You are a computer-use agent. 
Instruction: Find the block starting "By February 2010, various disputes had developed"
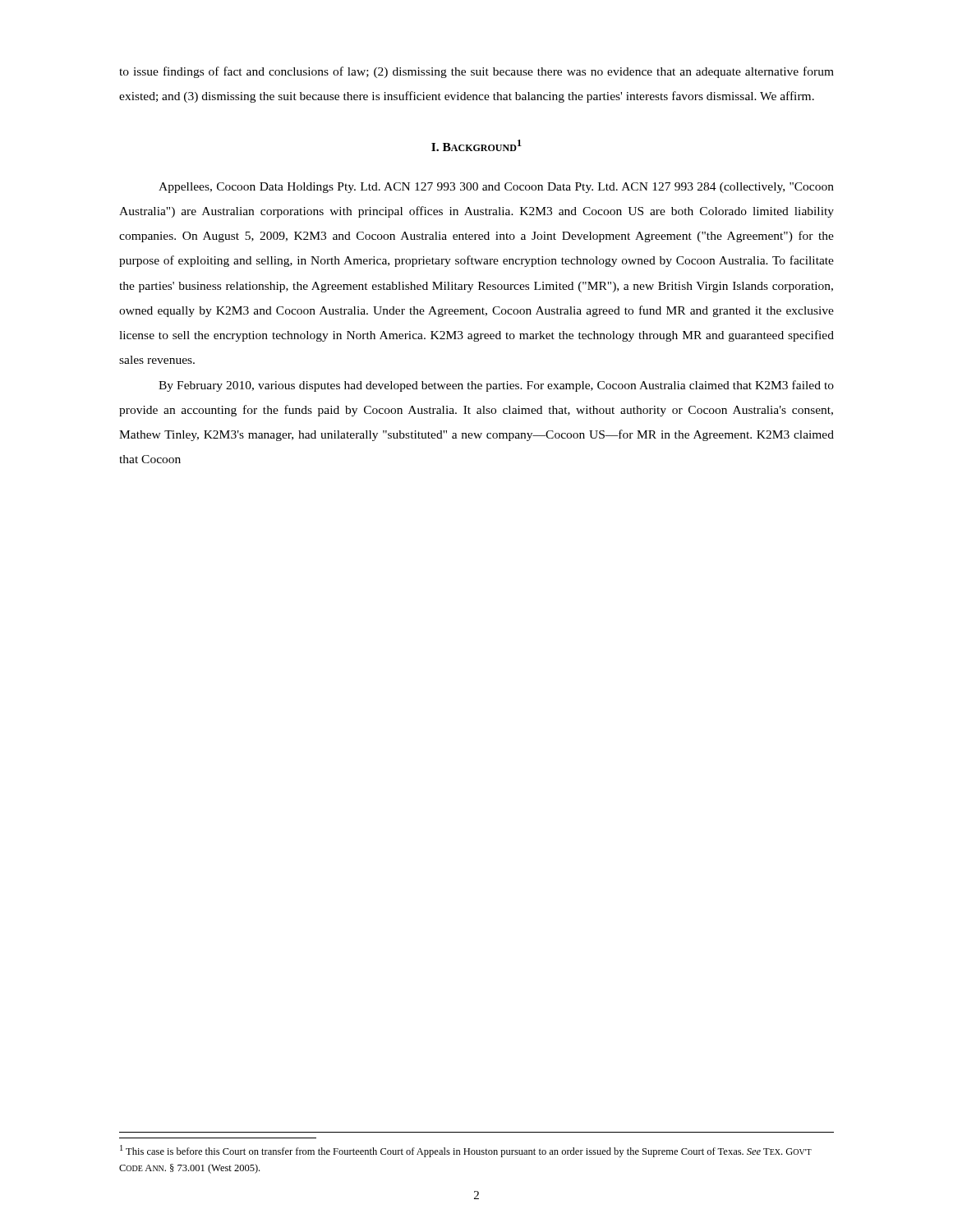pyautogui.click(x=476, y=422)
